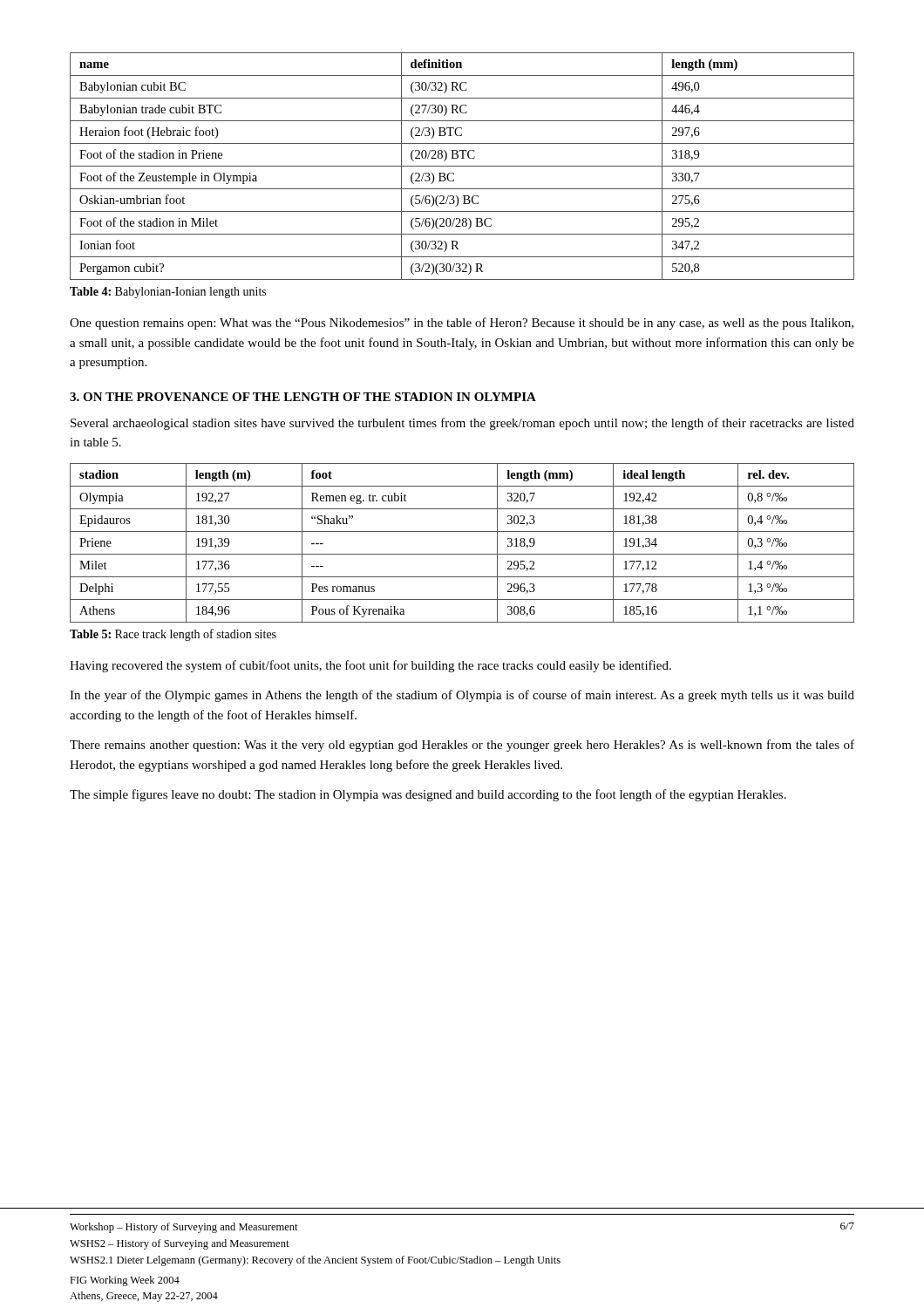Locate the caption that opens with "Table 4: Babylonian-Ionian"
The image size is (924, 1308).
point(168,292)
